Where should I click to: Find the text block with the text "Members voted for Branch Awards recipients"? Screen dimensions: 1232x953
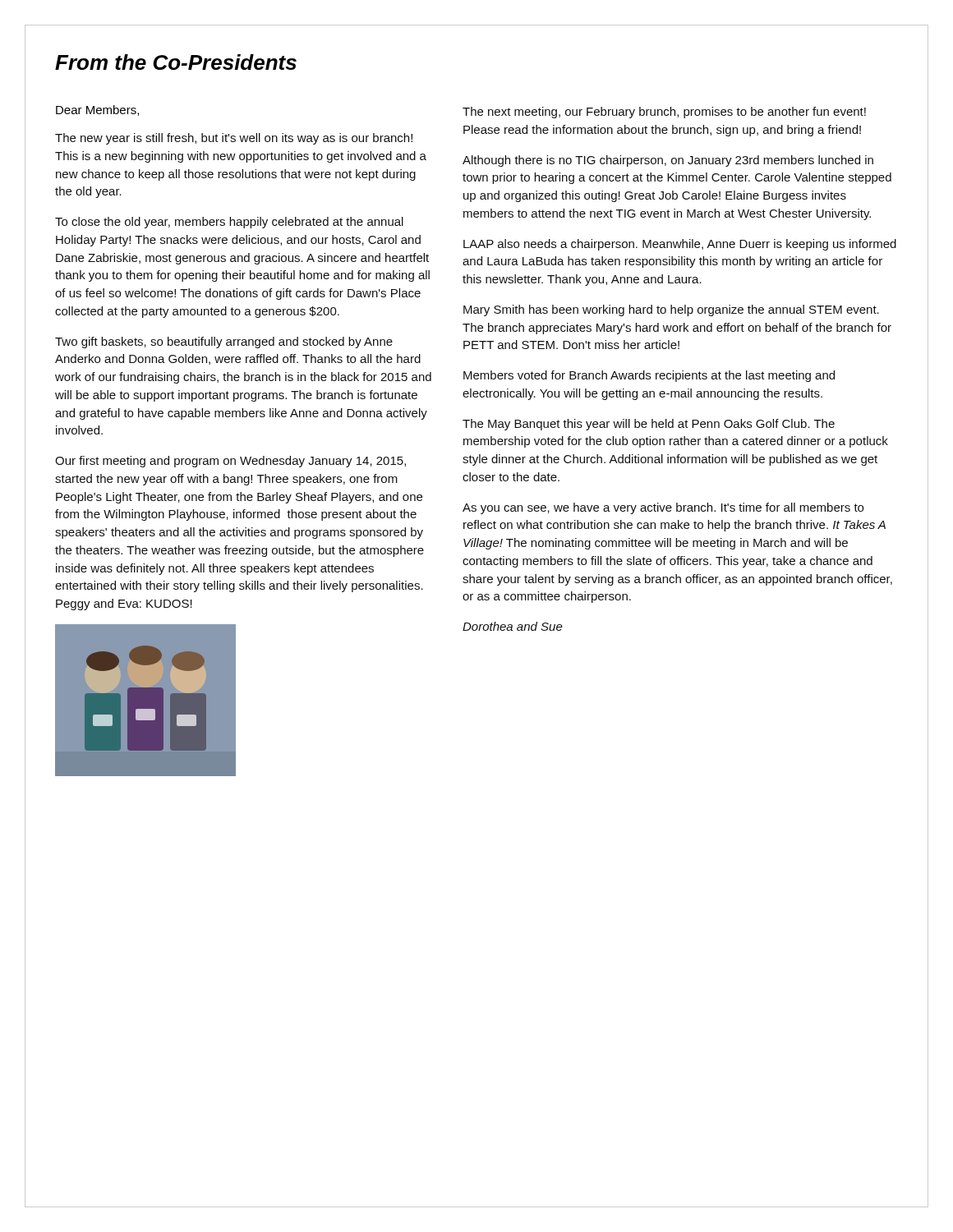(680, 384)
